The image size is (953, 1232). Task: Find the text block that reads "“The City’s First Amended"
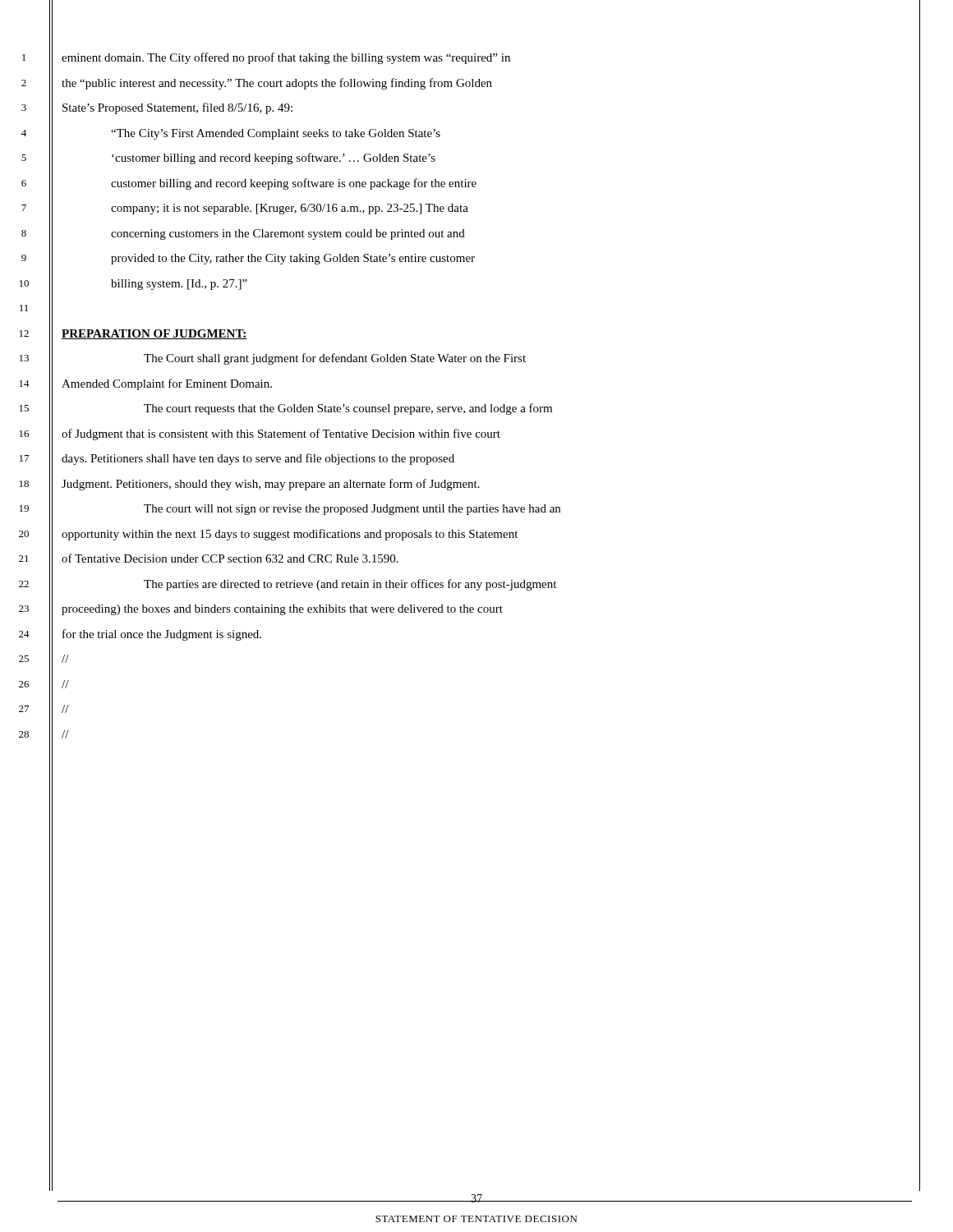pyautogui.click(x=276, y=134)
